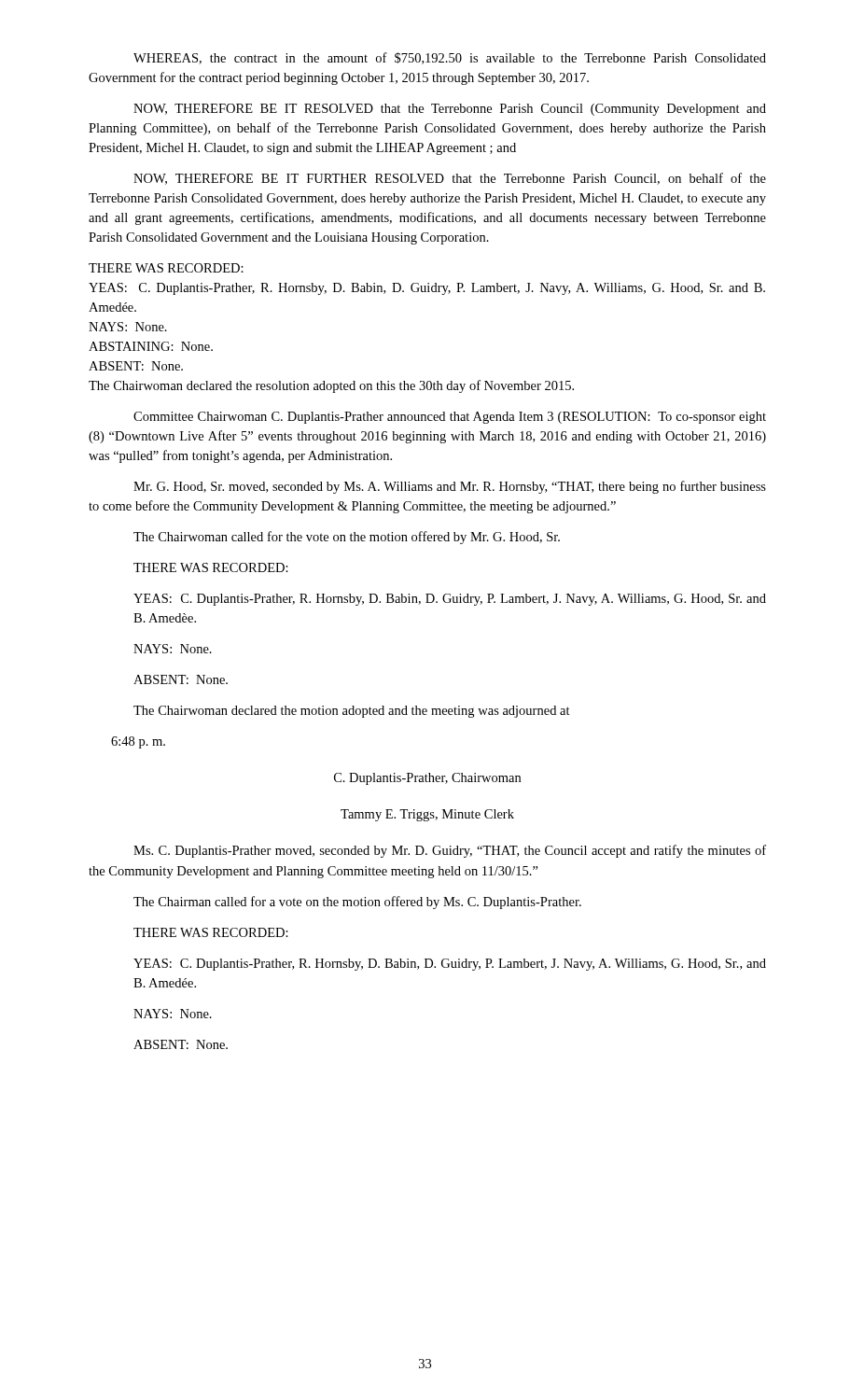The height and width of the screenshot is (1400, 850).
Task: Click on the block starting "WHEREAS, the contract in the amount of $750,192.50"
Action: pos(427,68)
